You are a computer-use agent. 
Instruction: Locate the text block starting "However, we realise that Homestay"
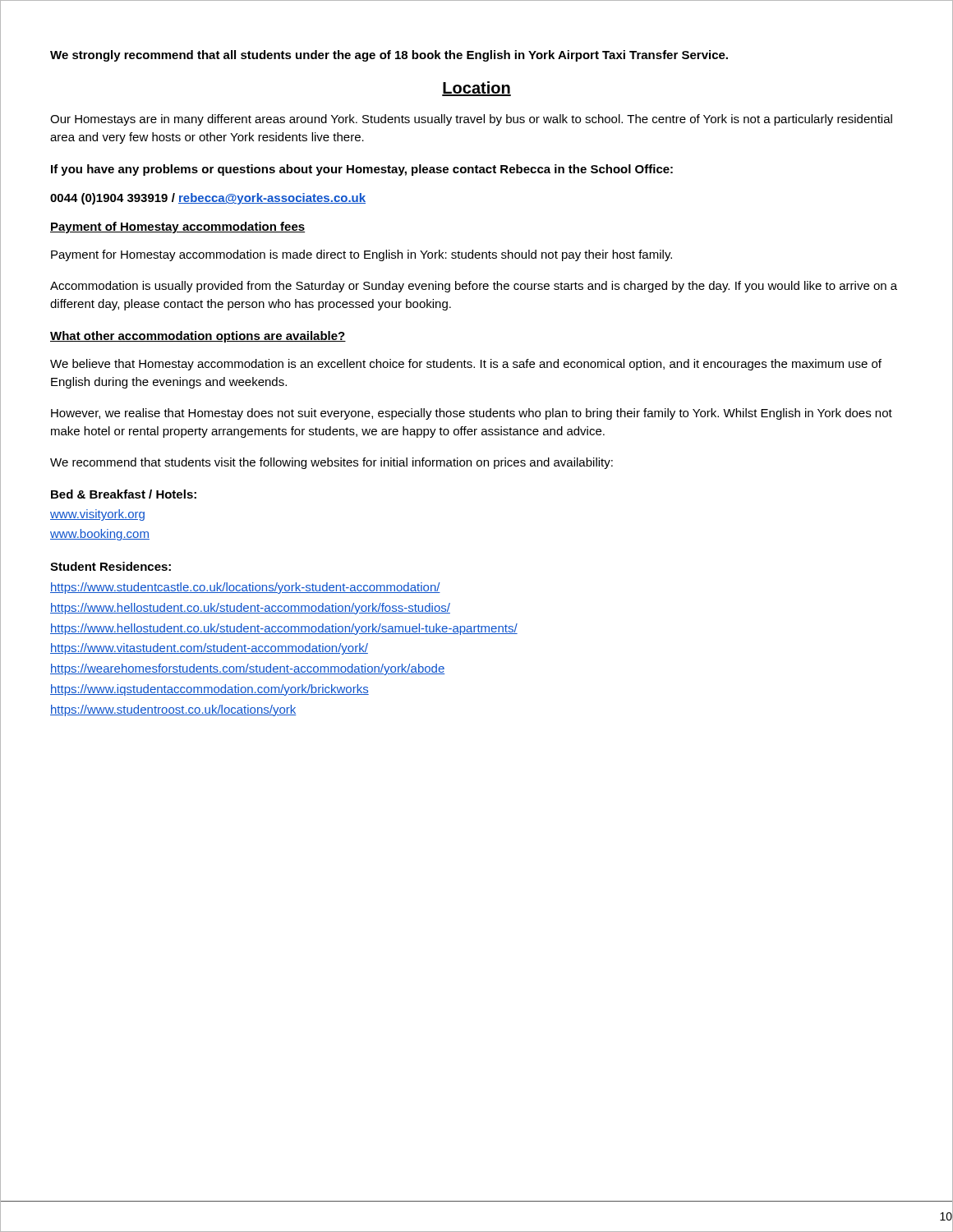click(476, 422)
